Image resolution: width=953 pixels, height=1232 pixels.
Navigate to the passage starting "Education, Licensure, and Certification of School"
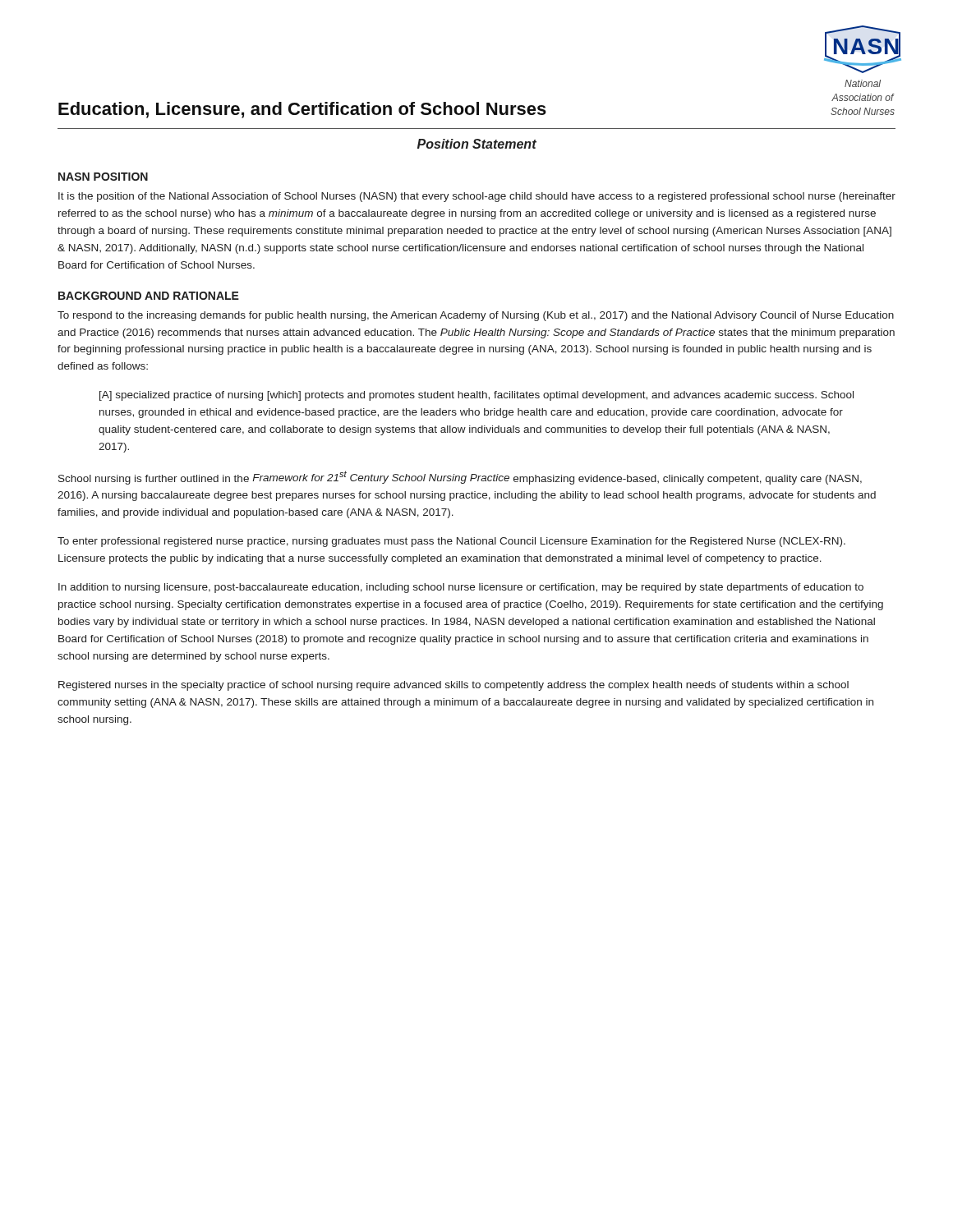click(302, 109)
